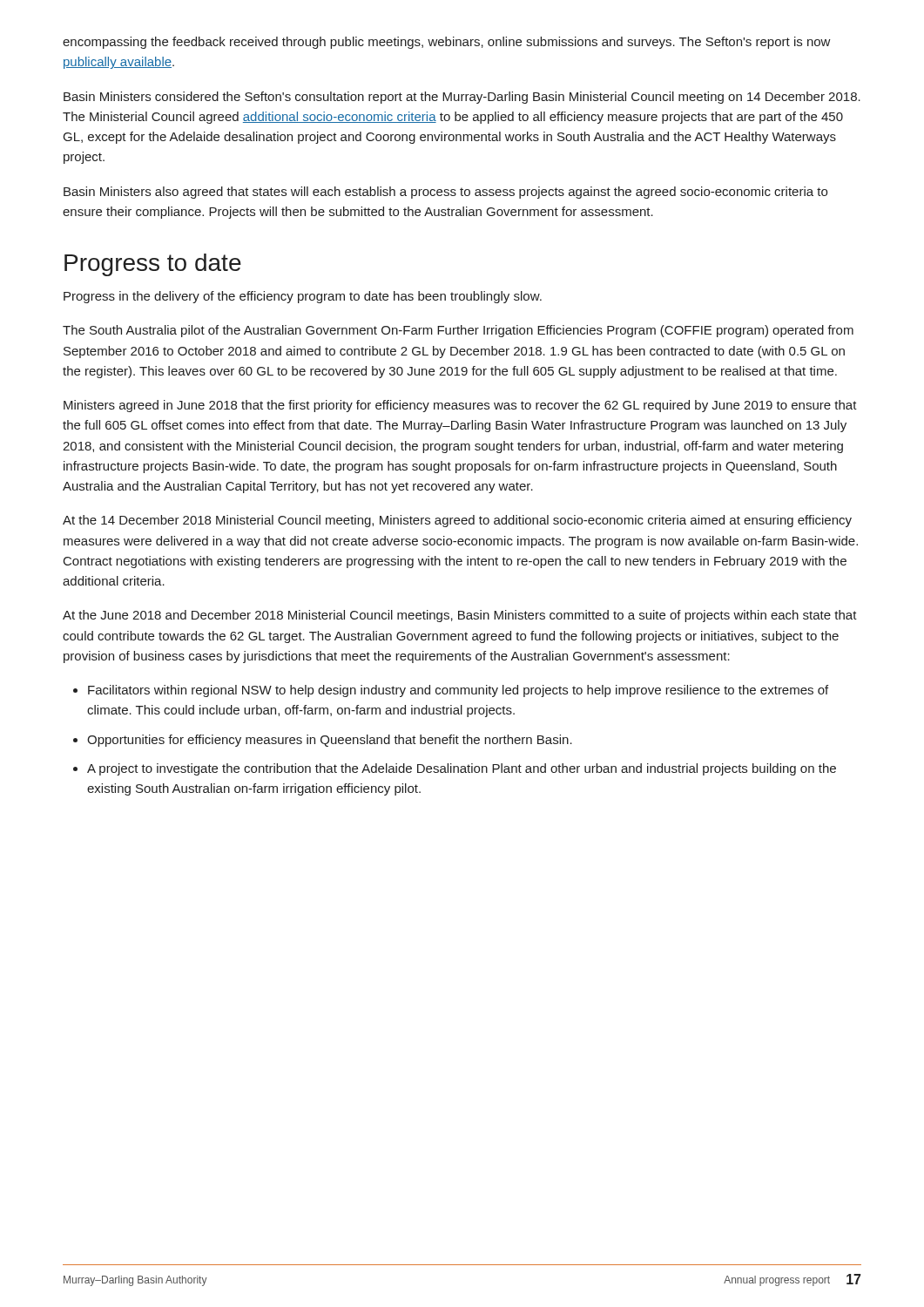Locate the block of text that opens with "A project to investigate the contribution that the"
The height and width of the screenshot is (1307, 924).
[x=474, y=778]
